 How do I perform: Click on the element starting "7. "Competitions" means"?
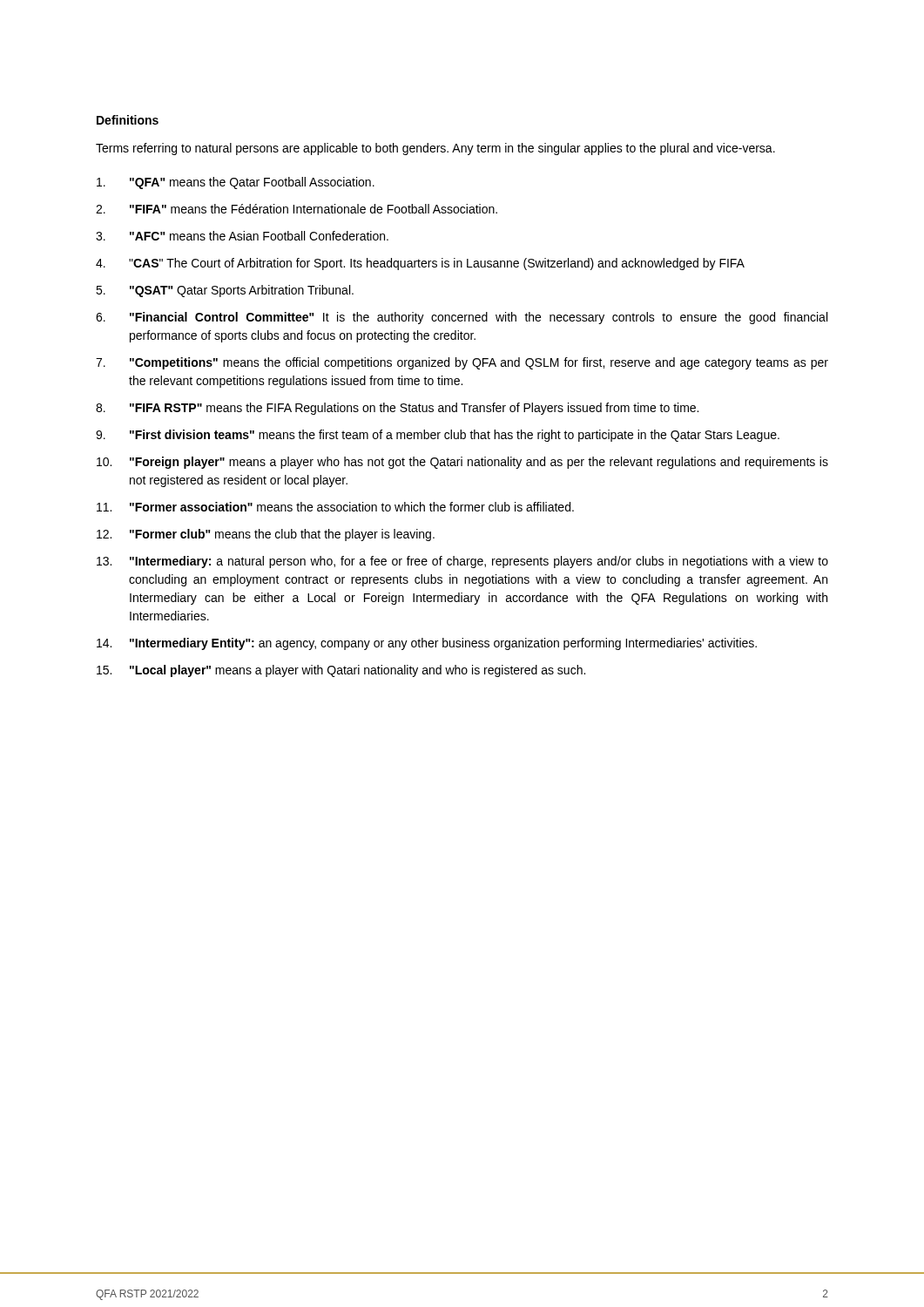(x=462, y=372)
